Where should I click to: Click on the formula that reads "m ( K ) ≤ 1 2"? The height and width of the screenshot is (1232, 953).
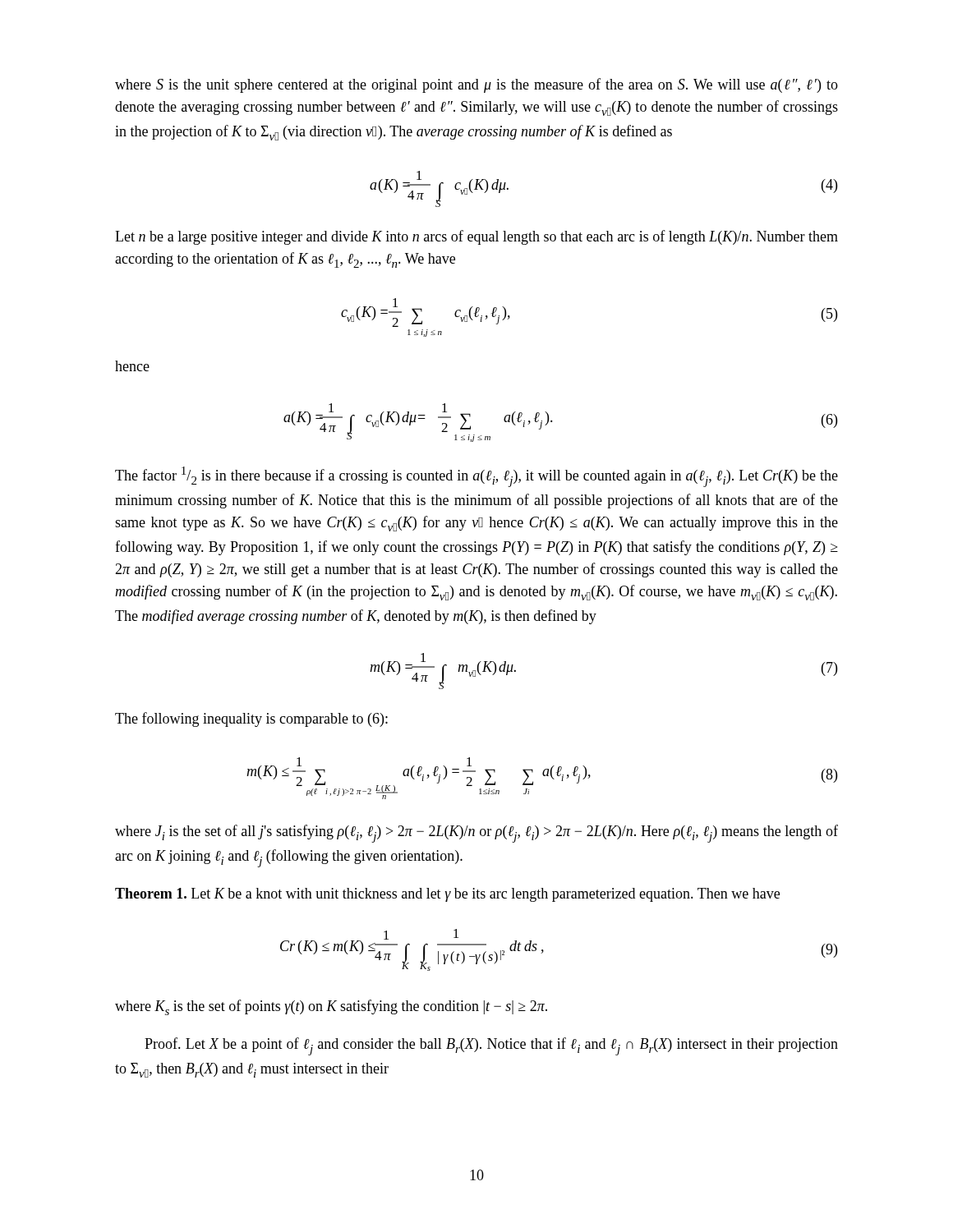pyautogui.click(x=476, y=775)
